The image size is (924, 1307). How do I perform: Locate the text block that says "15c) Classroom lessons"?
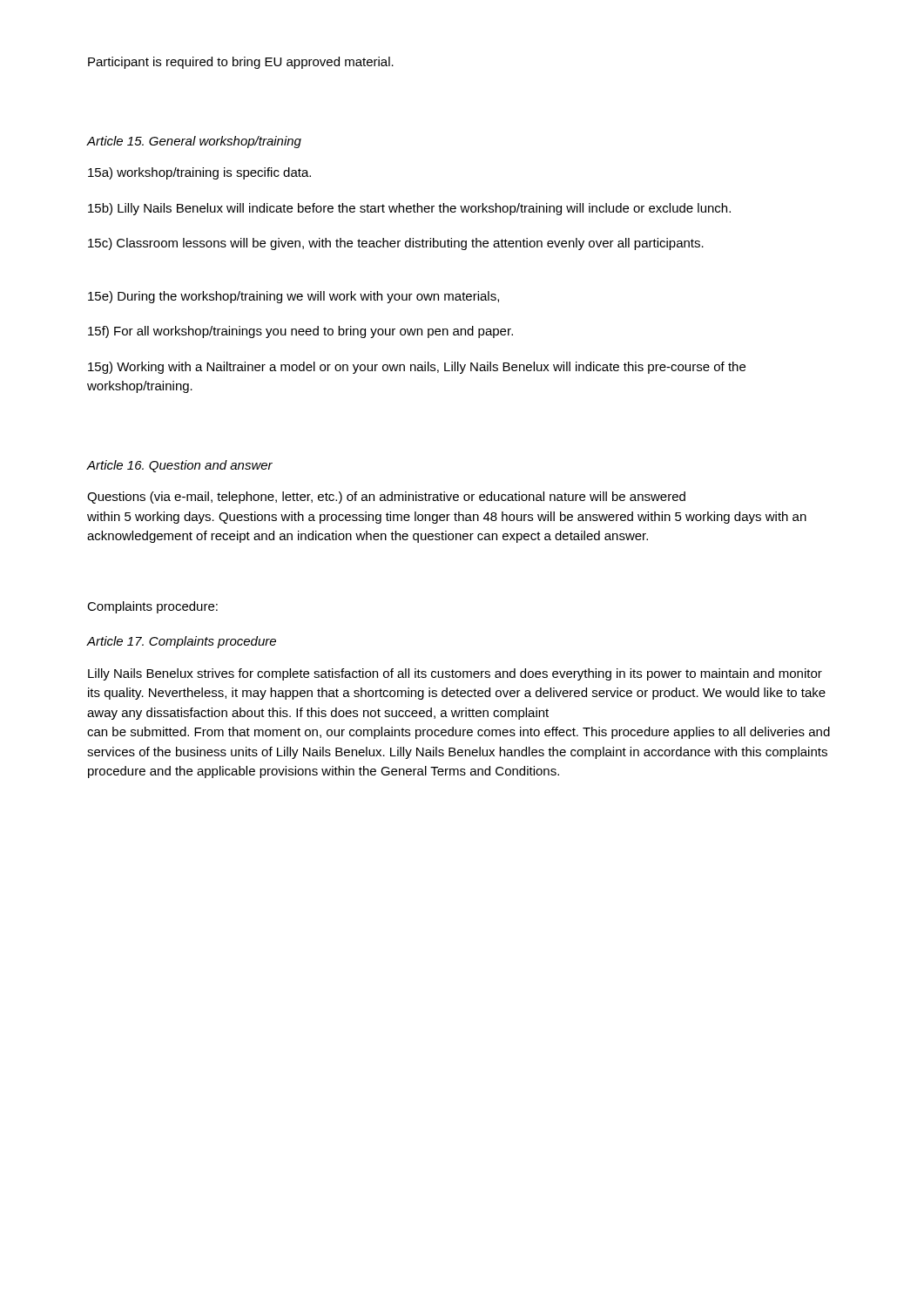[x=396, y=243]
